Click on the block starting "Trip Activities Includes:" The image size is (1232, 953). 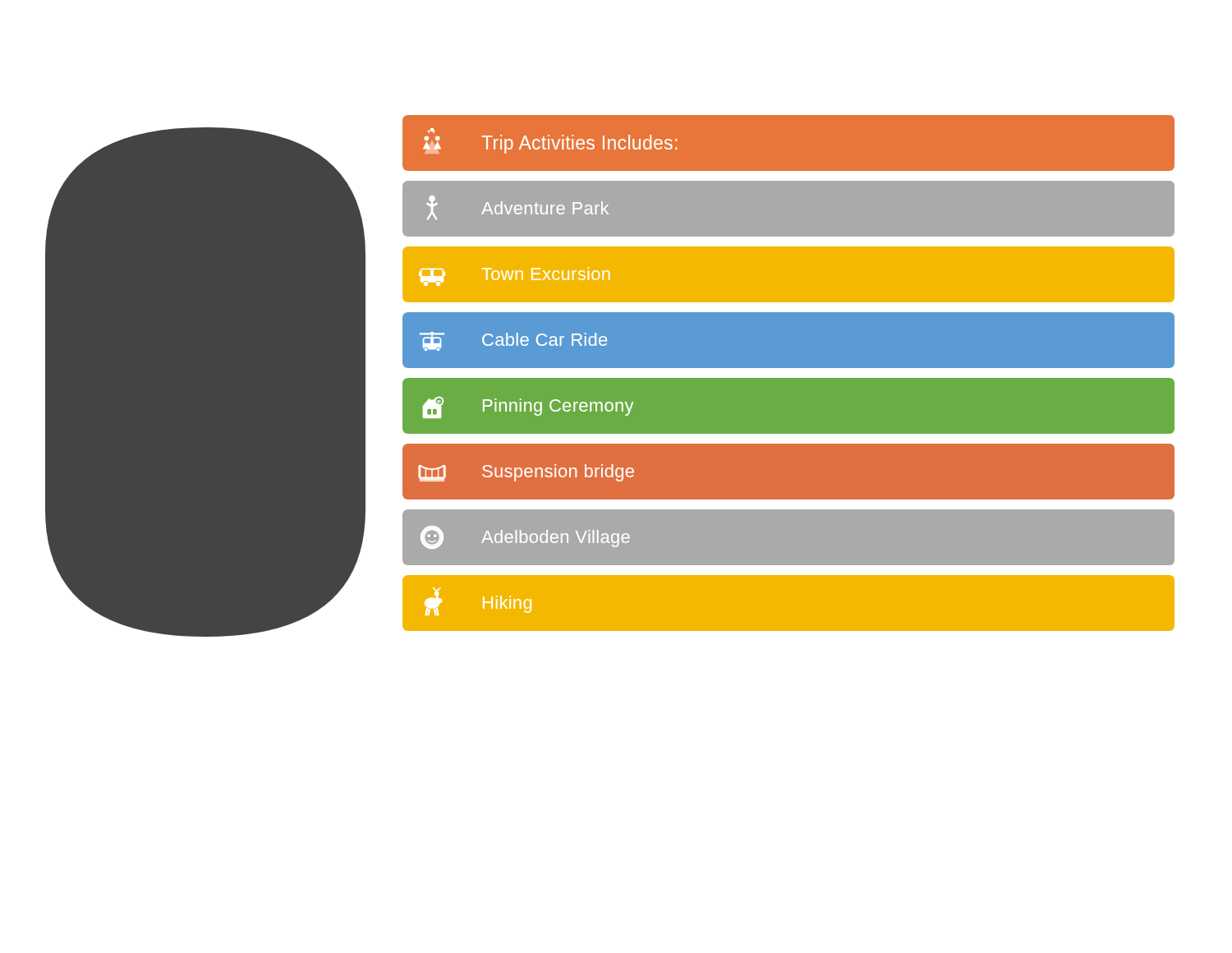pyautogui.click(x=405, y=116)
